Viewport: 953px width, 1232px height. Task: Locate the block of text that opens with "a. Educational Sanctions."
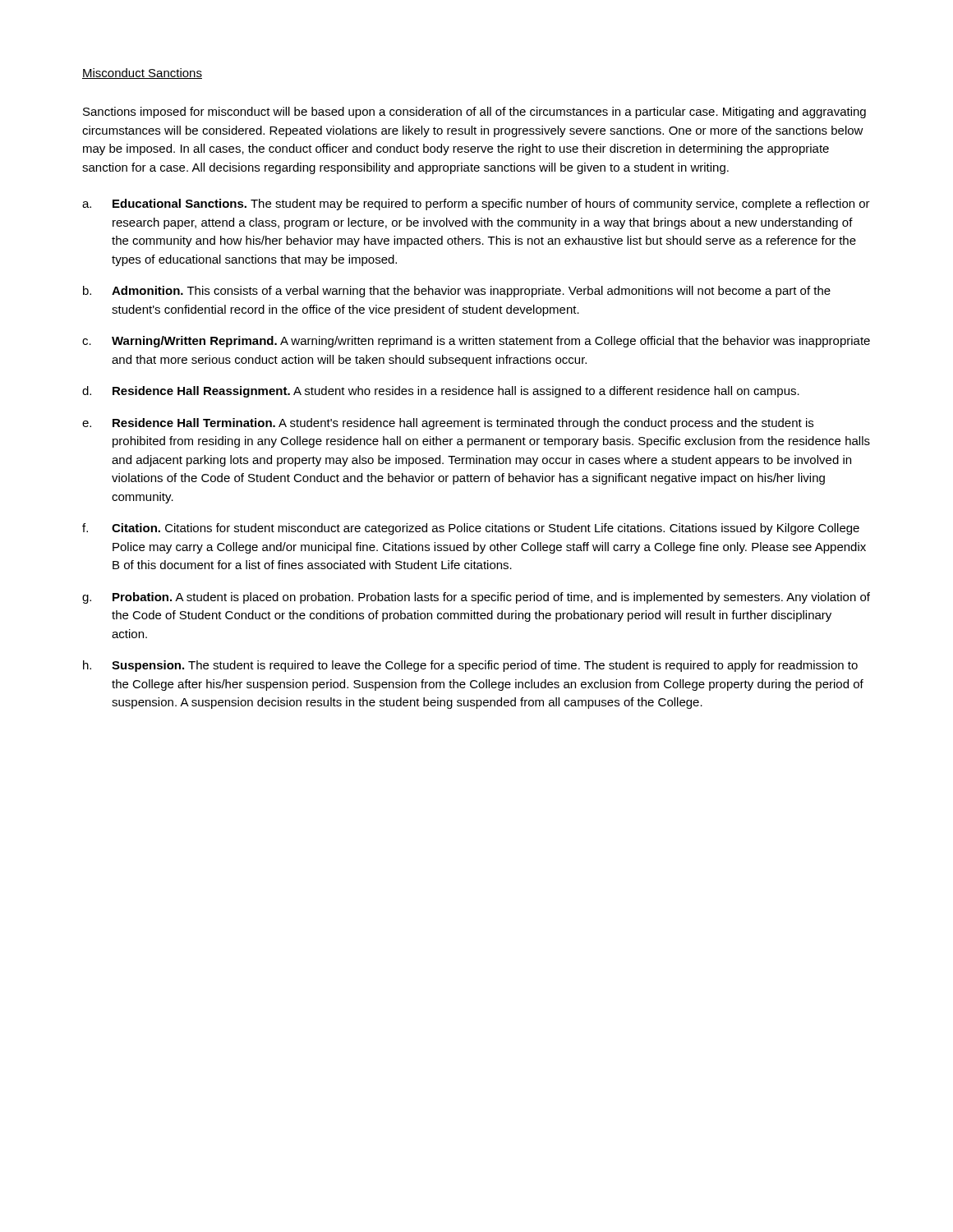(x=476, y=232)
